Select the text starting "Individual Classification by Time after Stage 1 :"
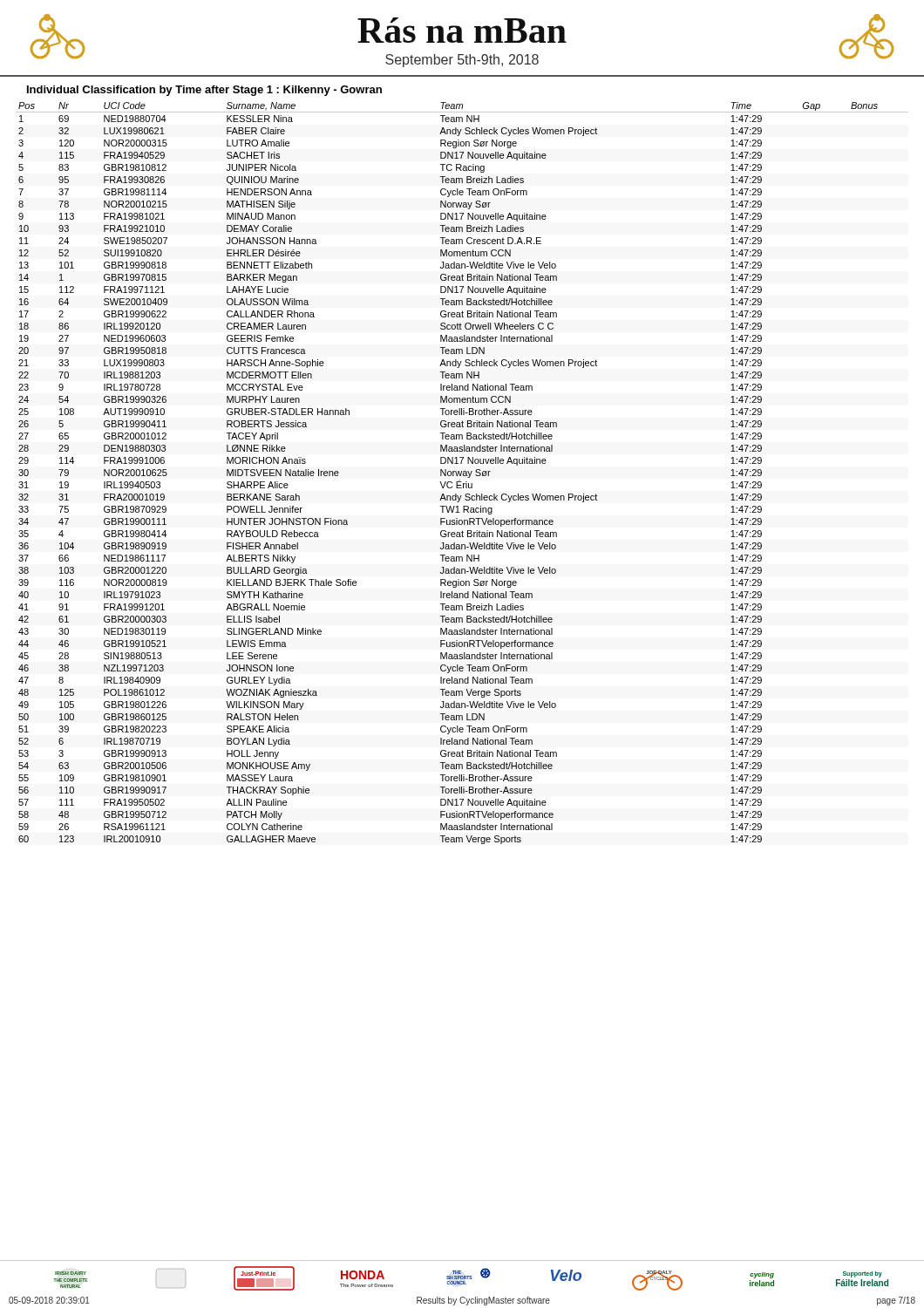 click(204, 90)
